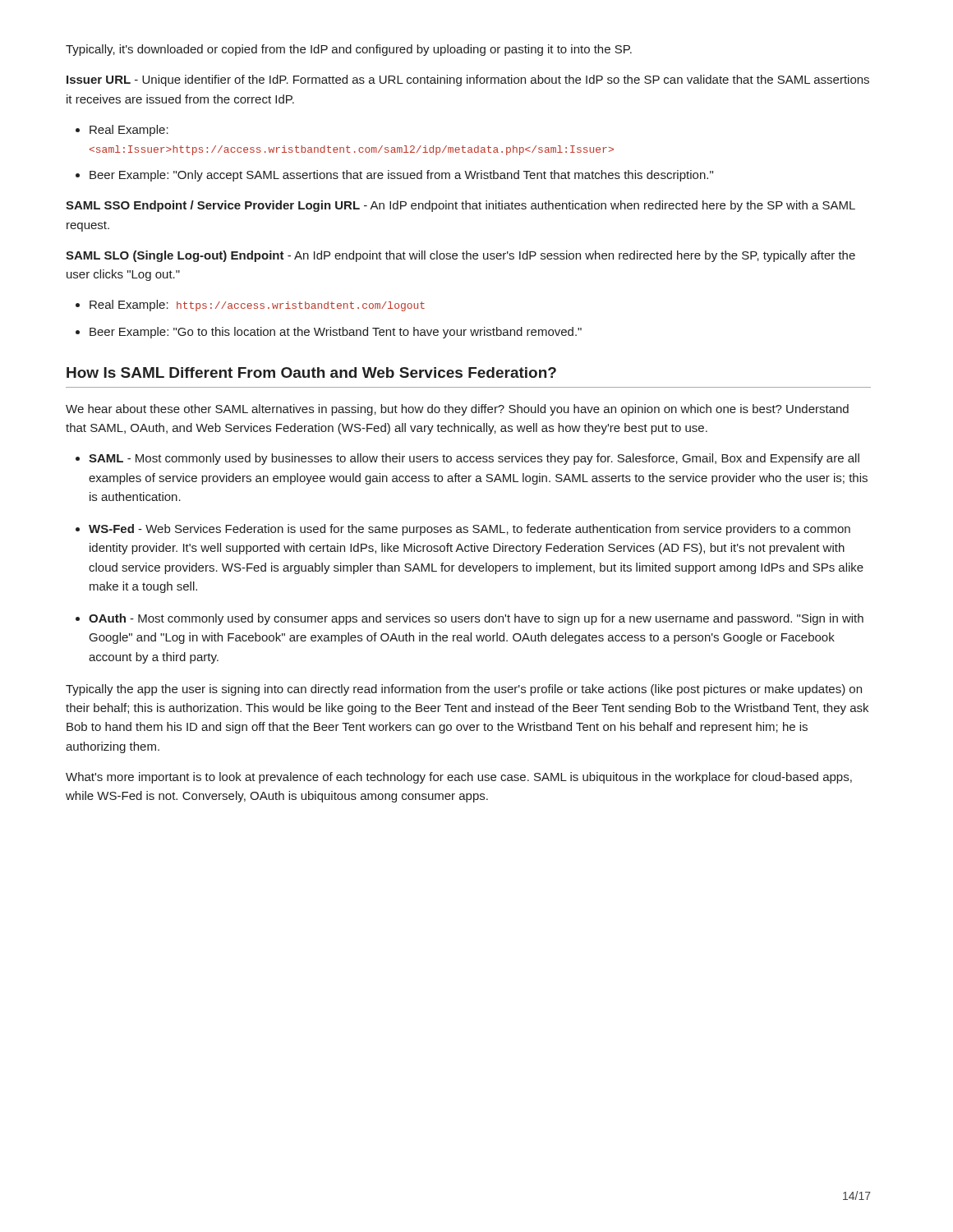The height and width of the screenshot is (1232, 953).
Task: Navigate to the region starting "SAML - Most commonly"
Action: point(478,477)
